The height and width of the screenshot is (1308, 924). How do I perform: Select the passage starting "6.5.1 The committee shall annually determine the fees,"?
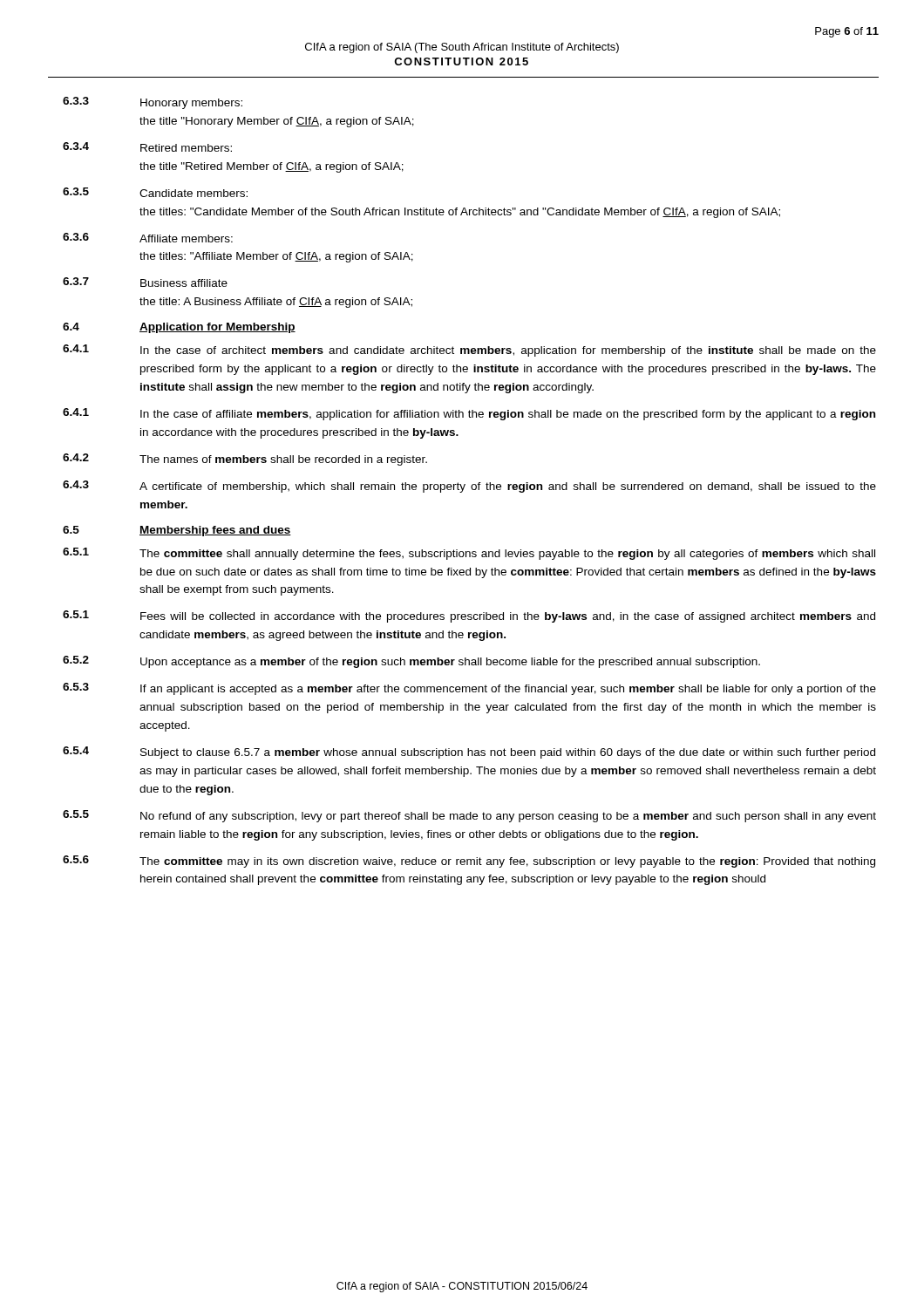tap(469, 572)
